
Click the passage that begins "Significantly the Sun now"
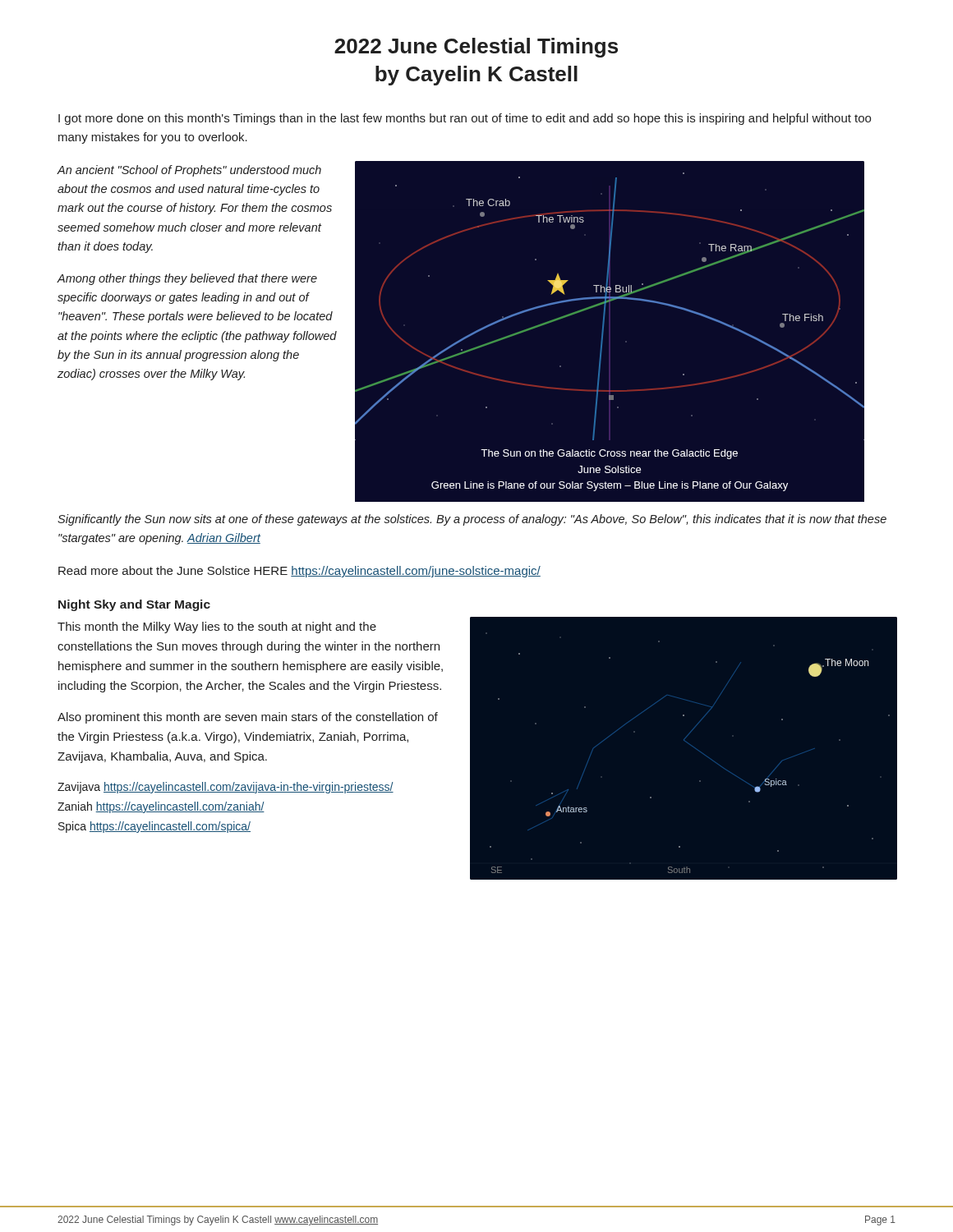[472, 528]
